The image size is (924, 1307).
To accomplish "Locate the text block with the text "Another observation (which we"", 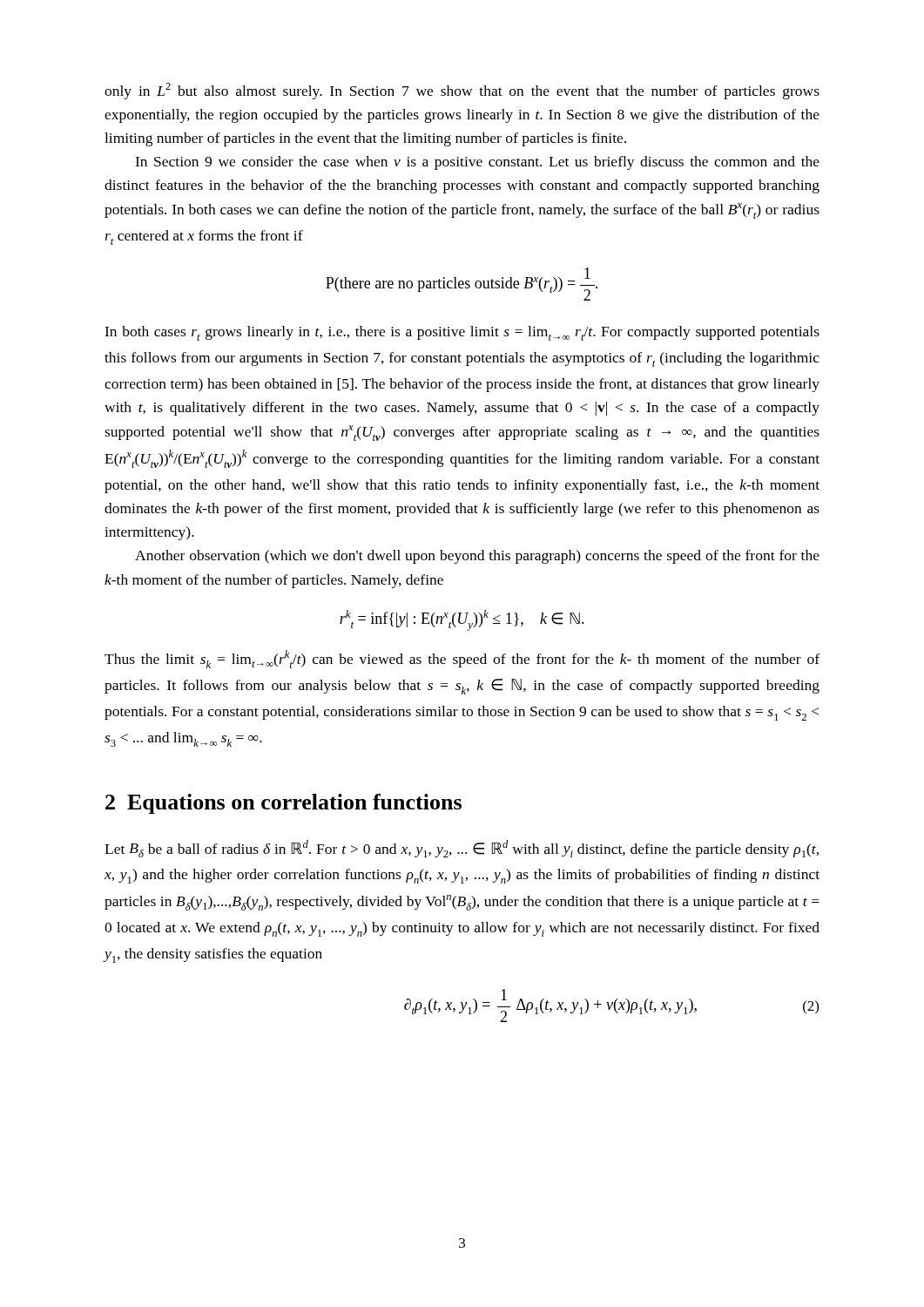I will pyautogui.click(x=462, y=568).
